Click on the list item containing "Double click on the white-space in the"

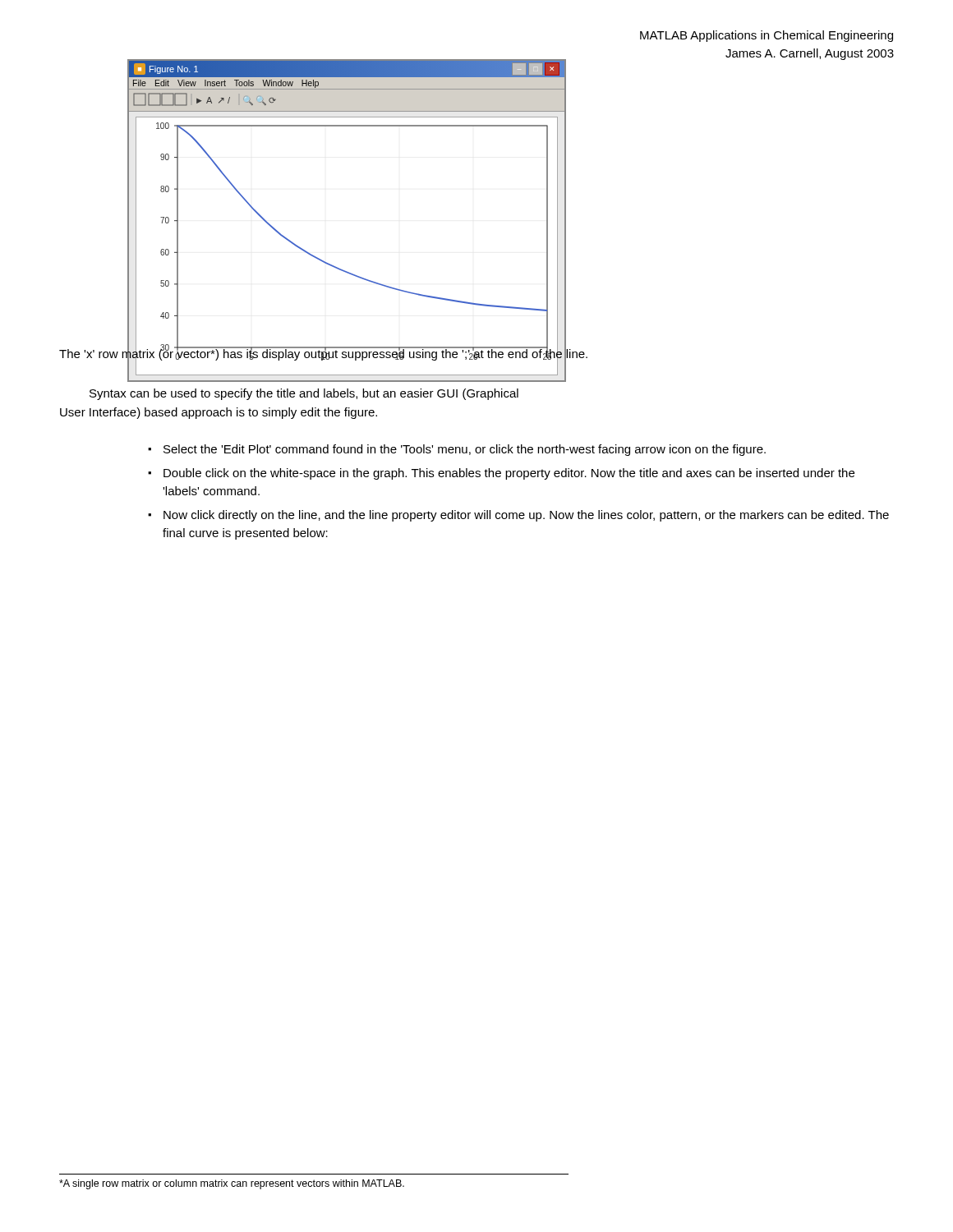click(x=509, y=482)
